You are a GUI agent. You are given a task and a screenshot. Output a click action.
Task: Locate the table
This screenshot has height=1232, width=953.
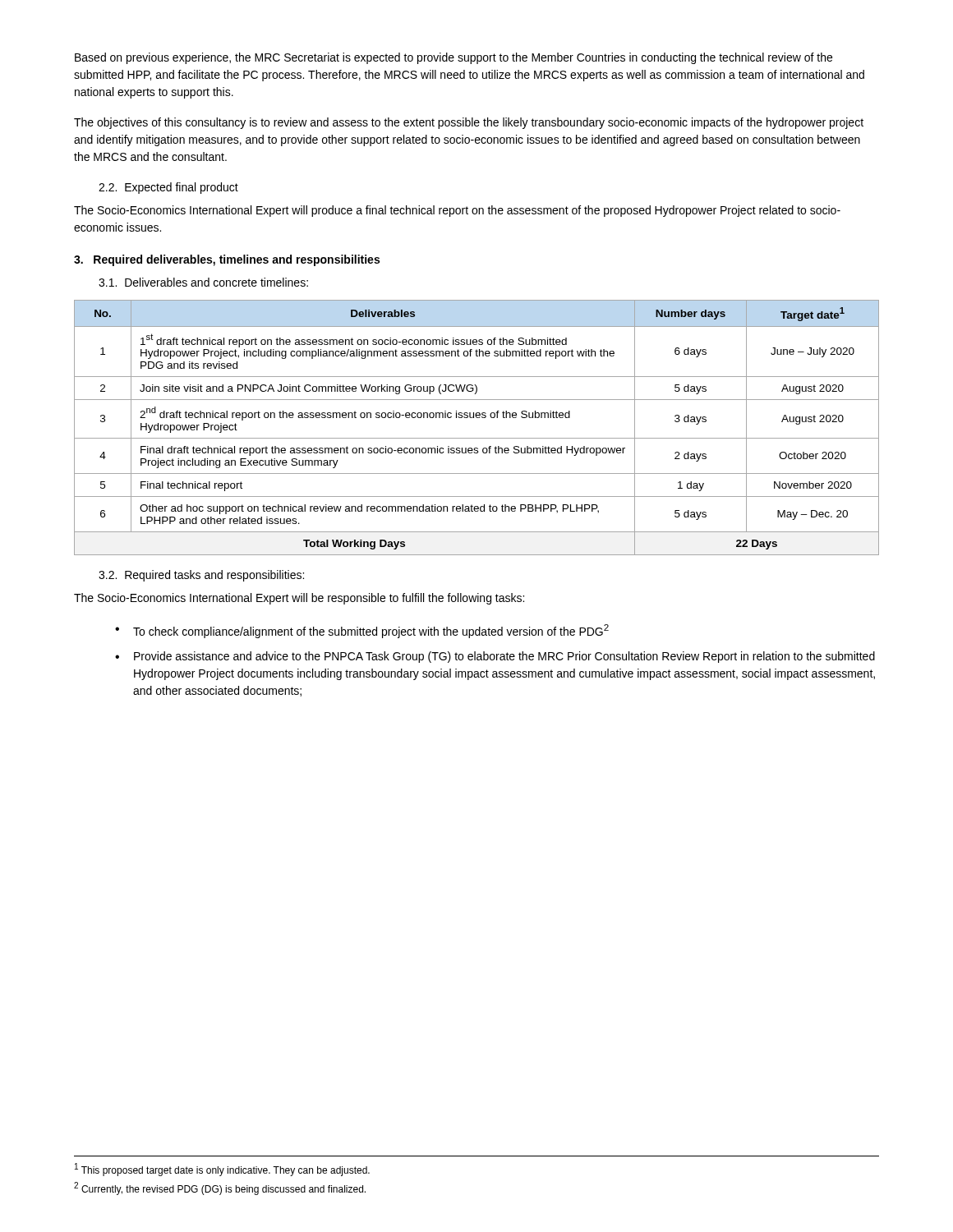476,427
